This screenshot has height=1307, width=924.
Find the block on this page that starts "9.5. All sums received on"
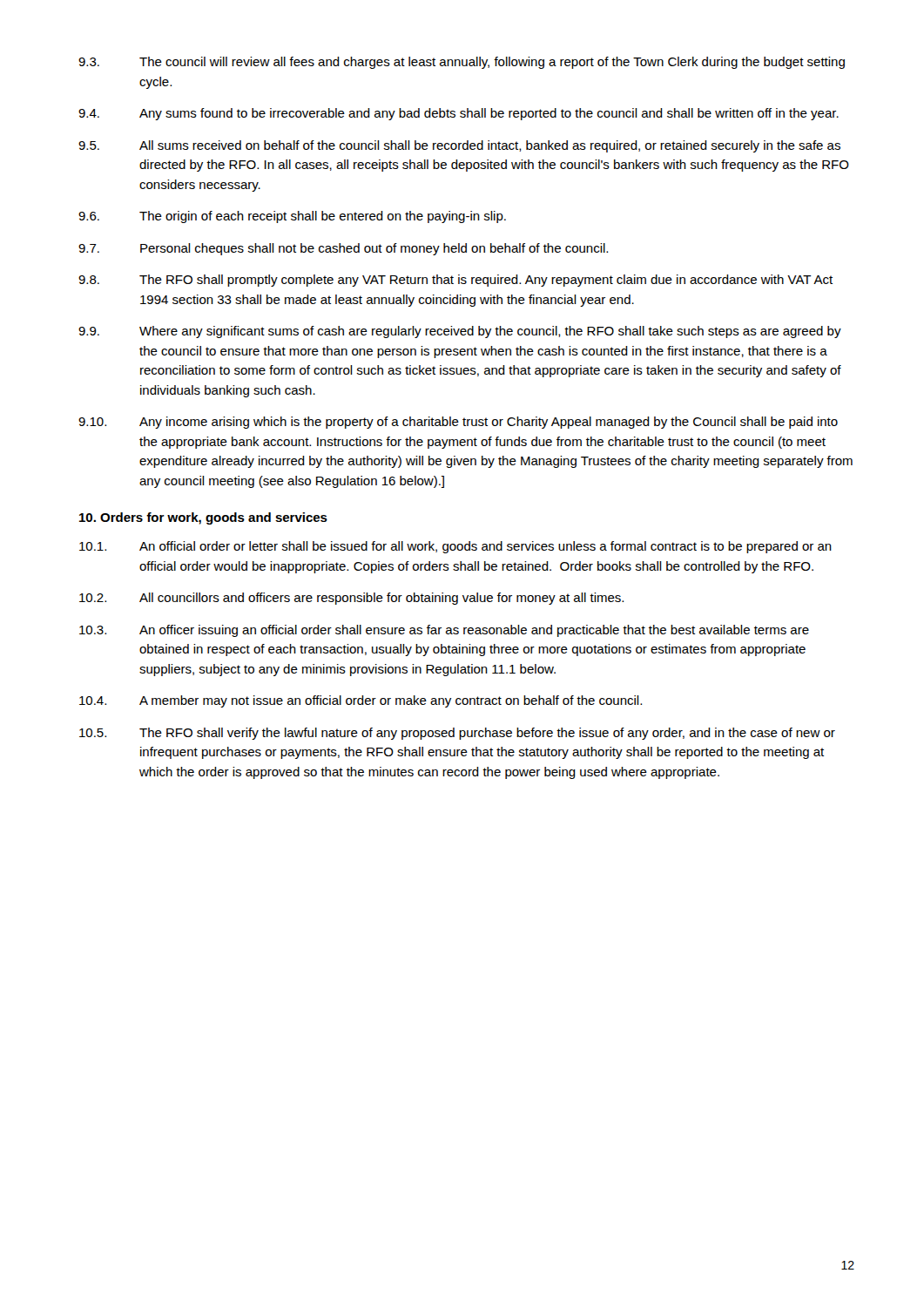[466, 165]
